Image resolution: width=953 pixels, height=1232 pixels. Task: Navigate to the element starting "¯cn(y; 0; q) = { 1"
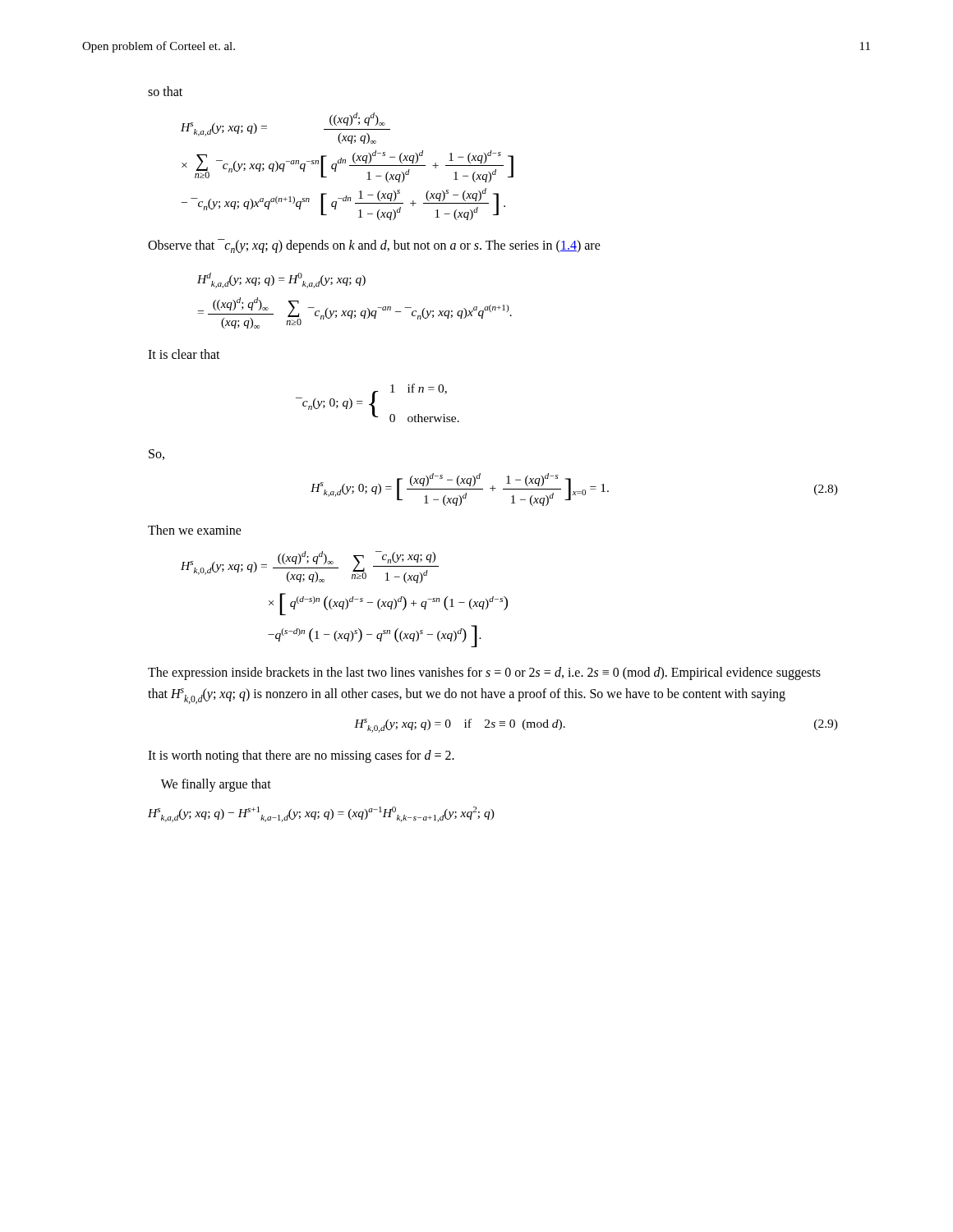(380, 403)
